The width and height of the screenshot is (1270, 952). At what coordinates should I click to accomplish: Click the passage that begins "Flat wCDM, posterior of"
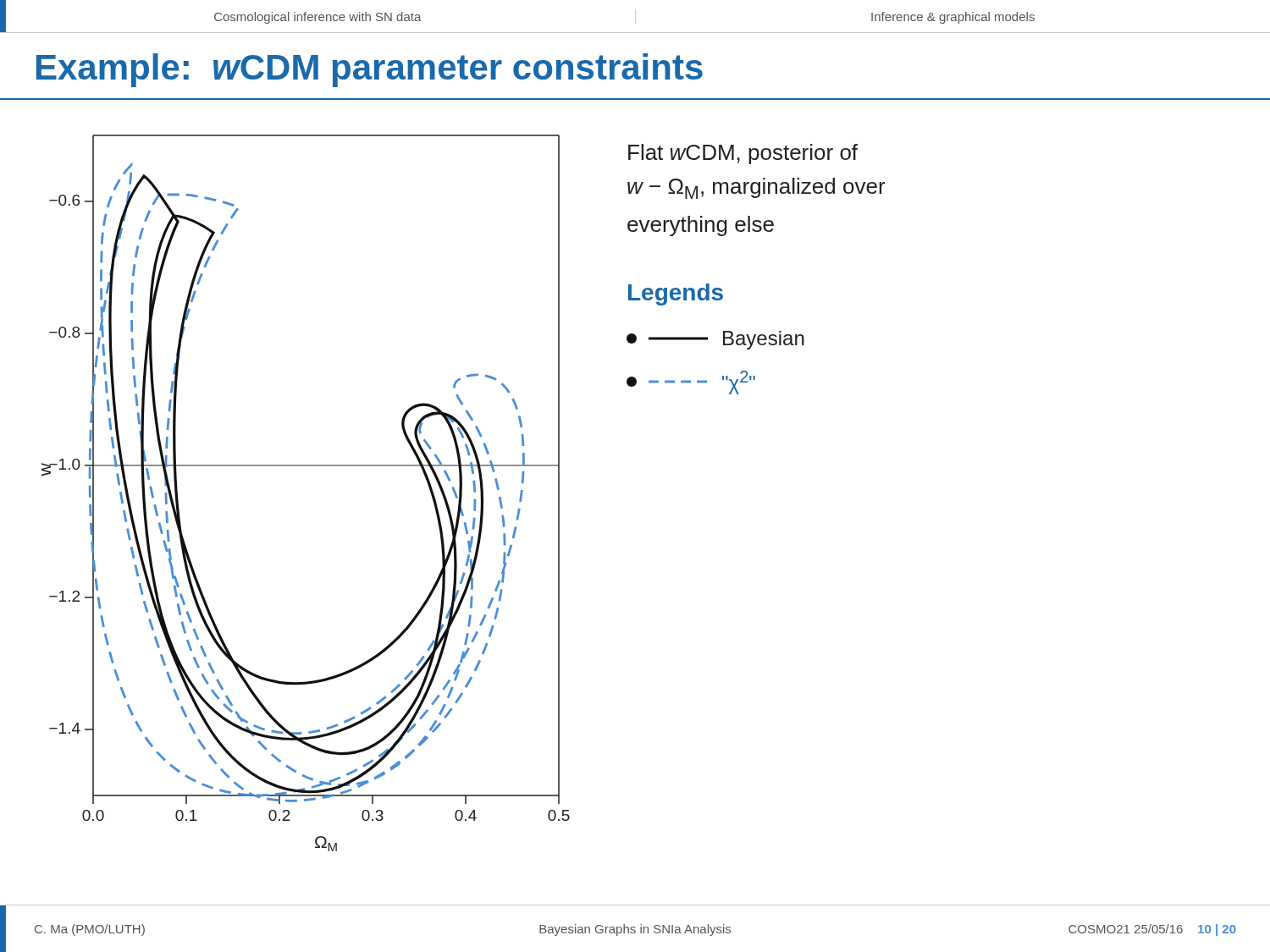point(756,188)
